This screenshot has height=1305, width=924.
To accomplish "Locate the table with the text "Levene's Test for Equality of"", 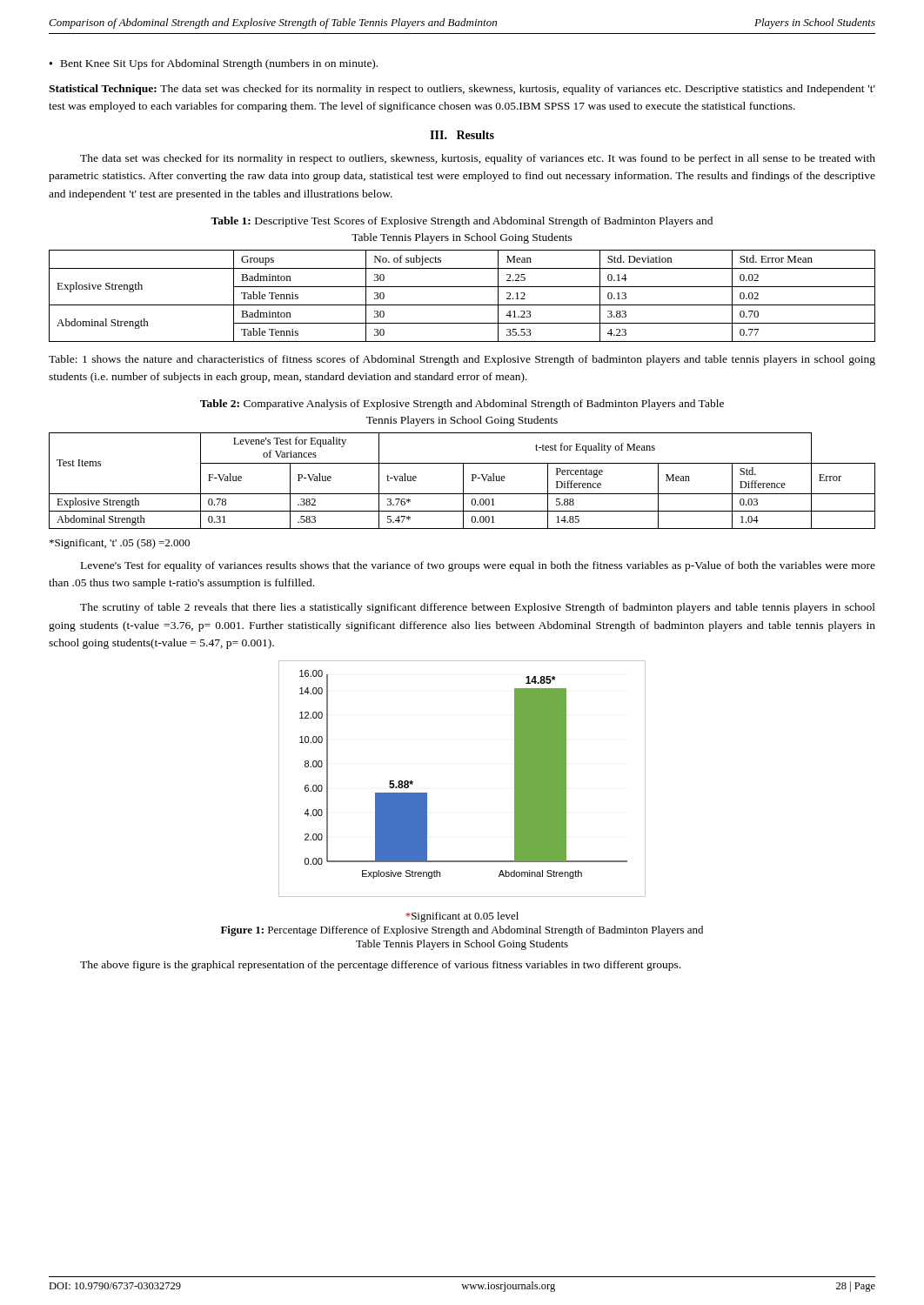I will [462, 481].
